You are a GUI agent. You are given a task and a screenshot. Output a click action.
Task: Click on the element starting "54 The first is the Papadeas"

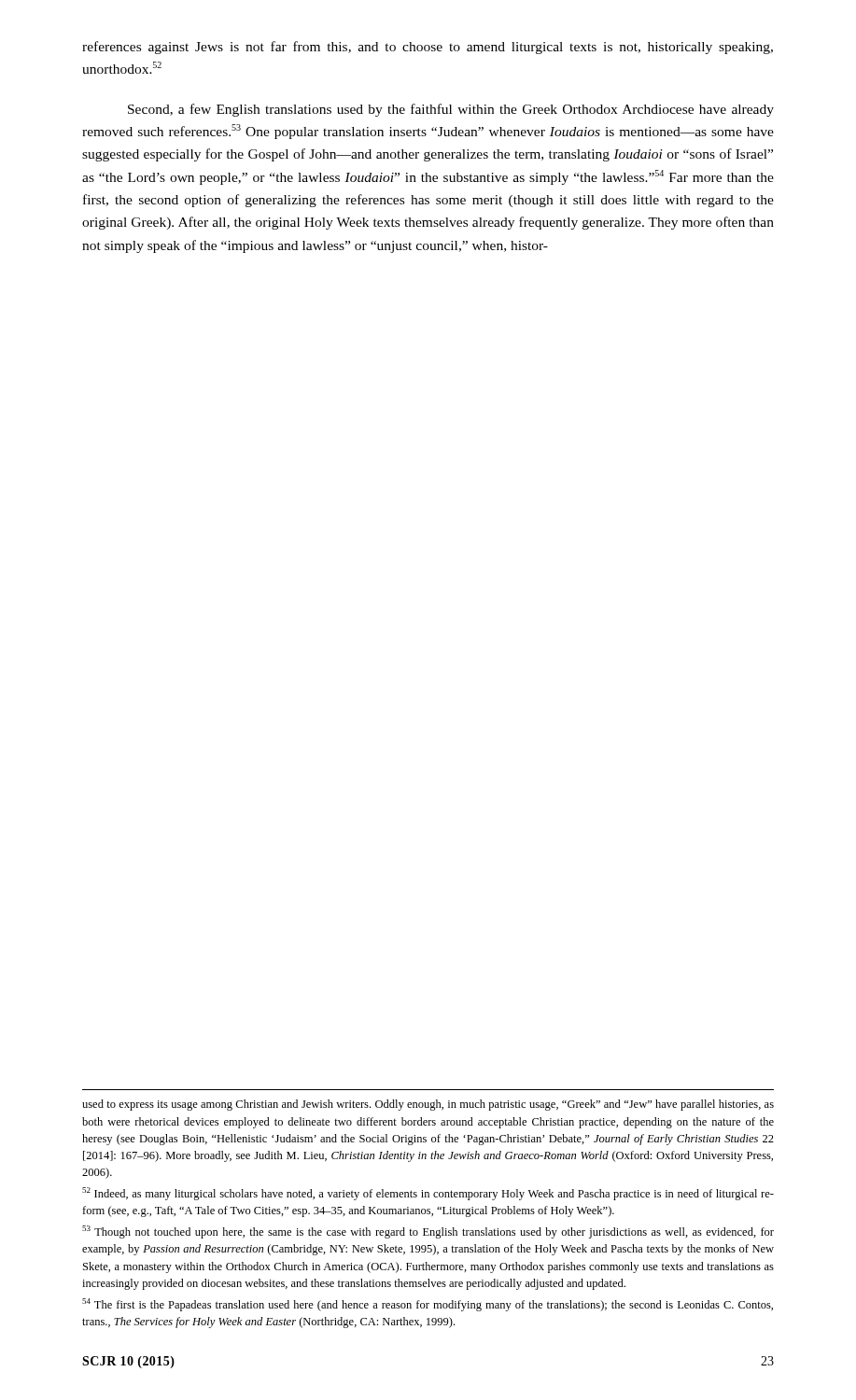click(x=428, y=1313)
